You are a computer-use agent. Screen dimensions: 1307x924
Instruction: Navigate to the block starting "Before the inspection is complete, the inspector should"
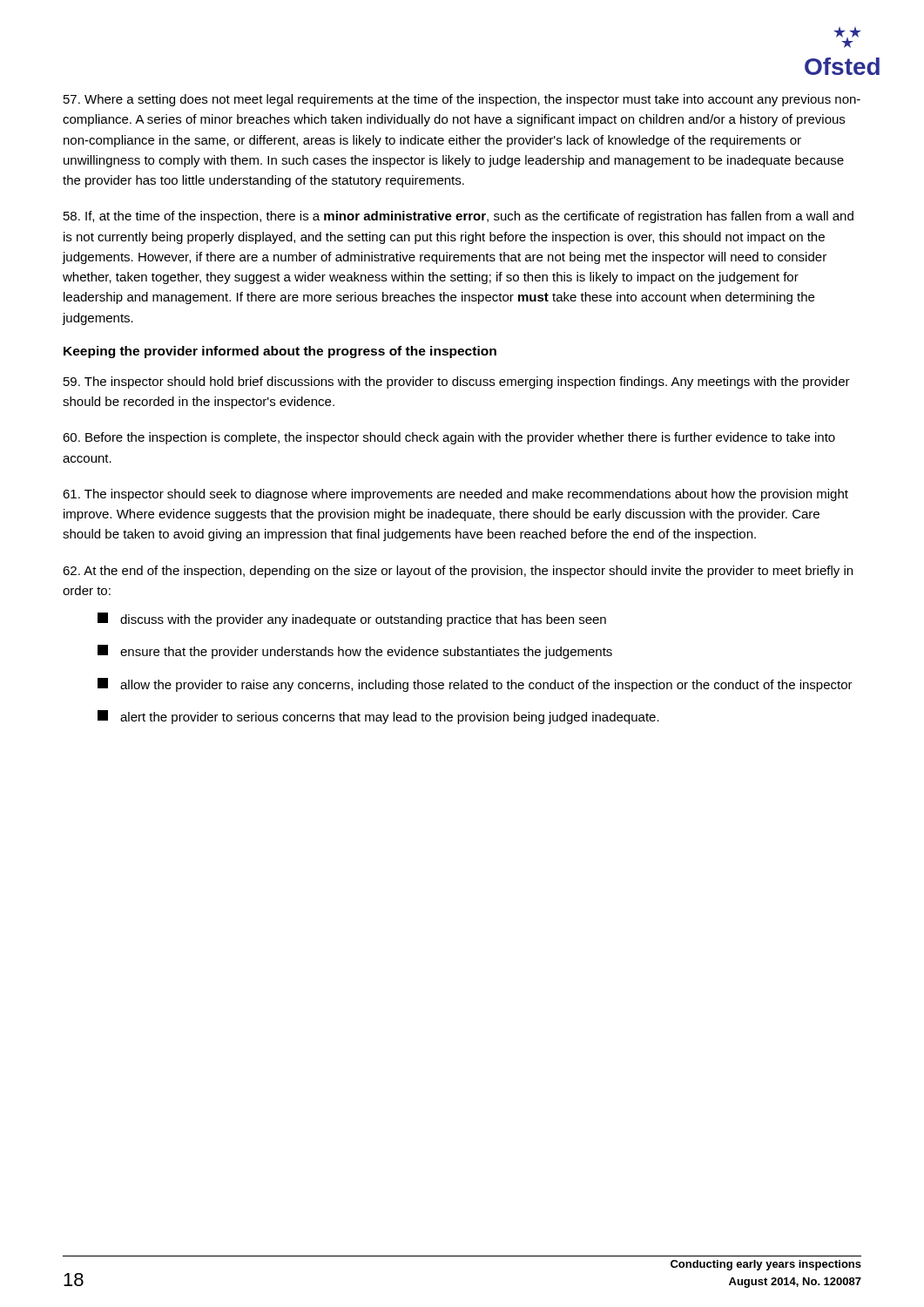tap(449, 447)
